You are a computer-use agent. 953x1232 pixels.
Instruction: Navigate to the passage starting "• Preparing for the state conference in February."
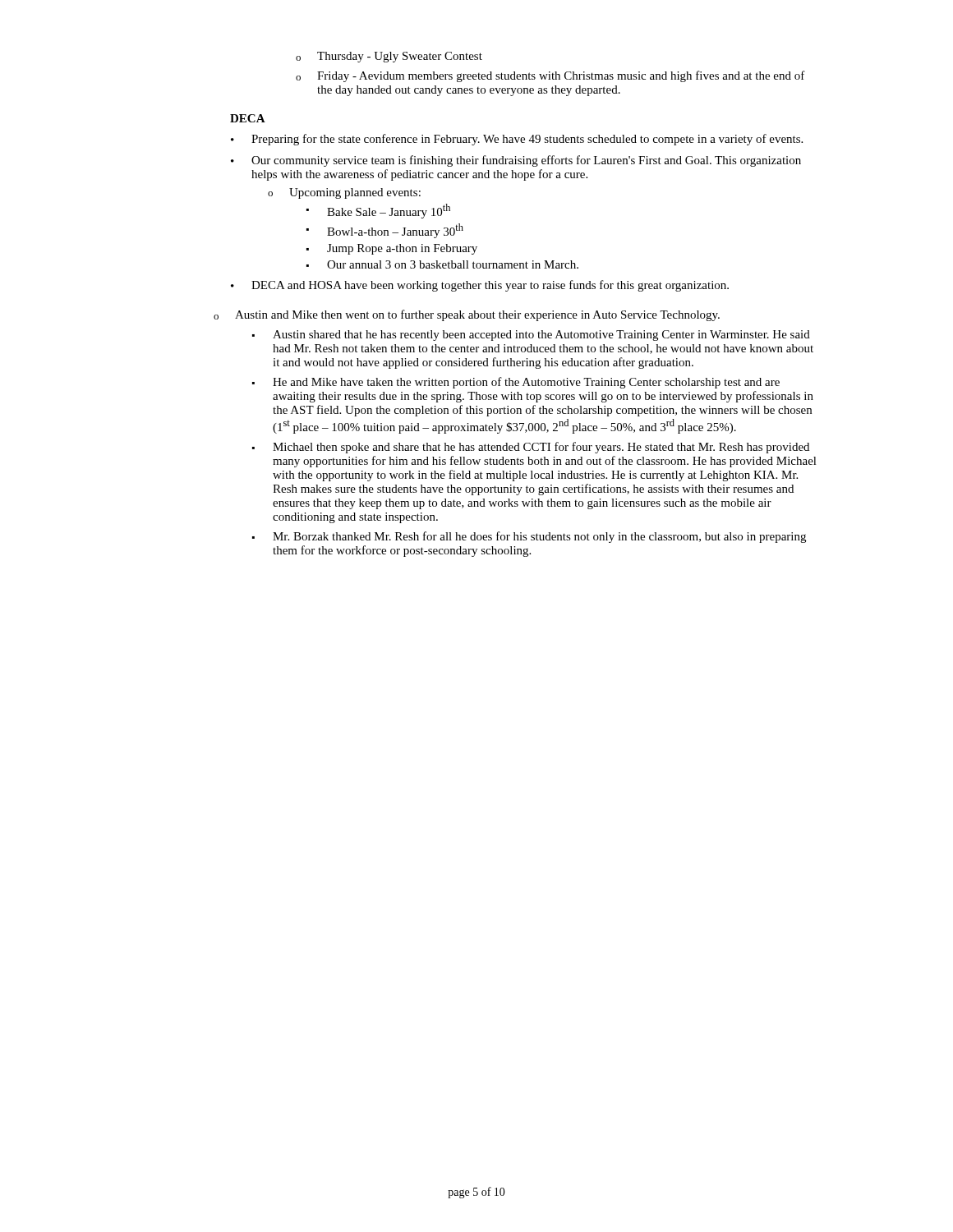pyautogui.click(x=517, y=140)
